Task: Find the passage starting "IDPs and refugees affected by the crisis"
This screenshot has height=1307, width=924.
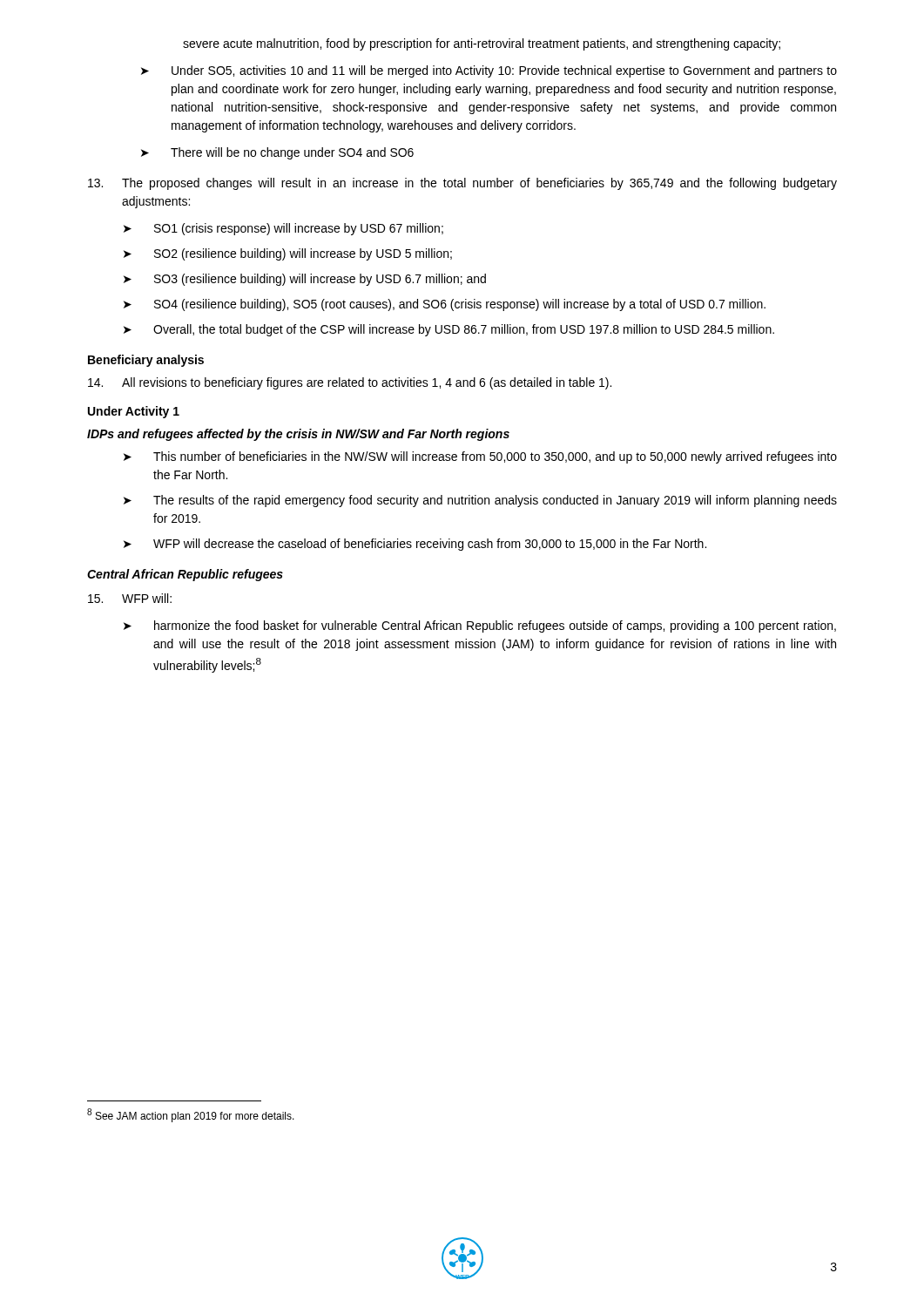Action: [x=298, y=434]
